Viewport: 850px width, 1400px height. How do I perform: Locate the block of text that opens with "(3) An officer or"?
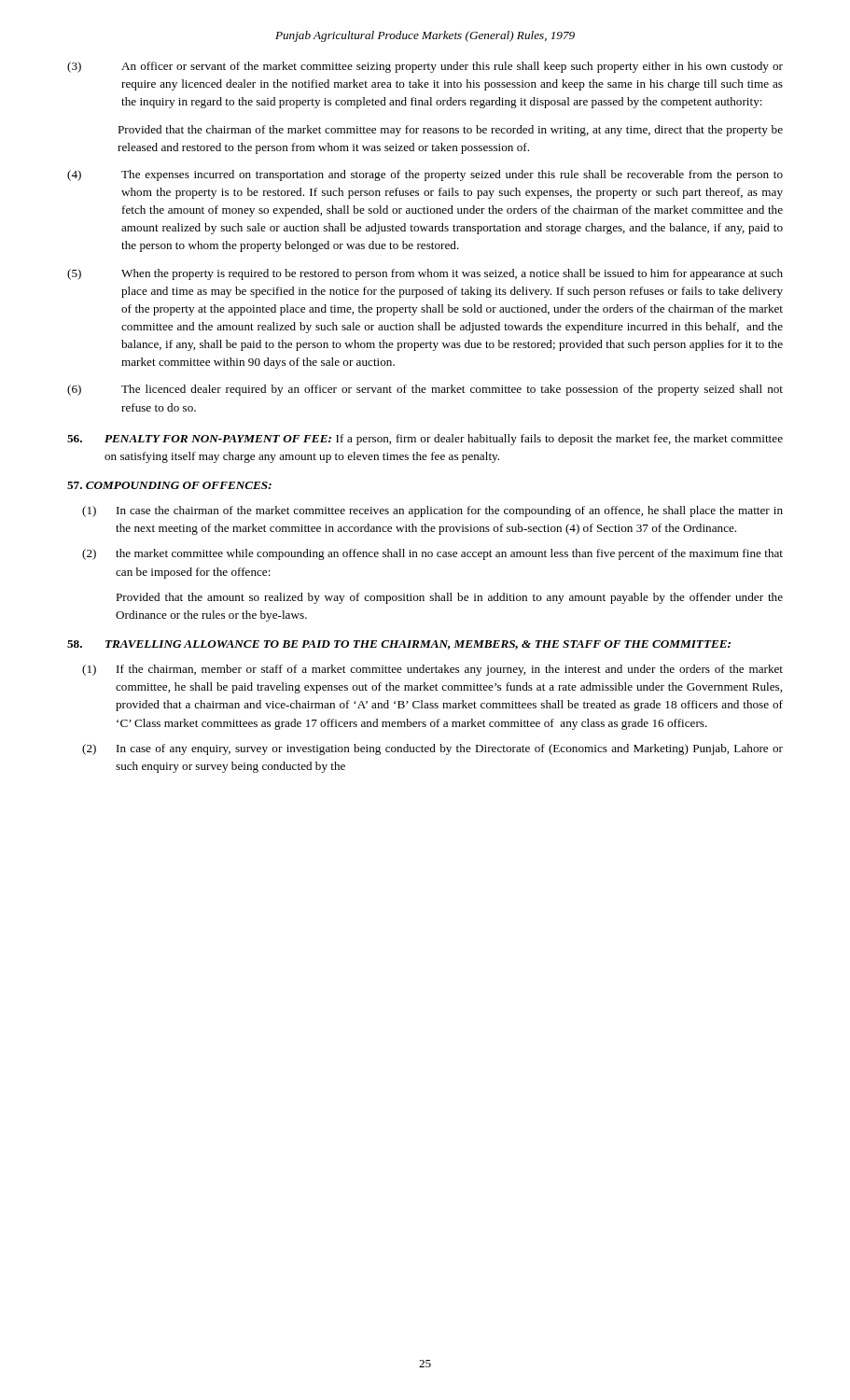(x=425, y=84)
